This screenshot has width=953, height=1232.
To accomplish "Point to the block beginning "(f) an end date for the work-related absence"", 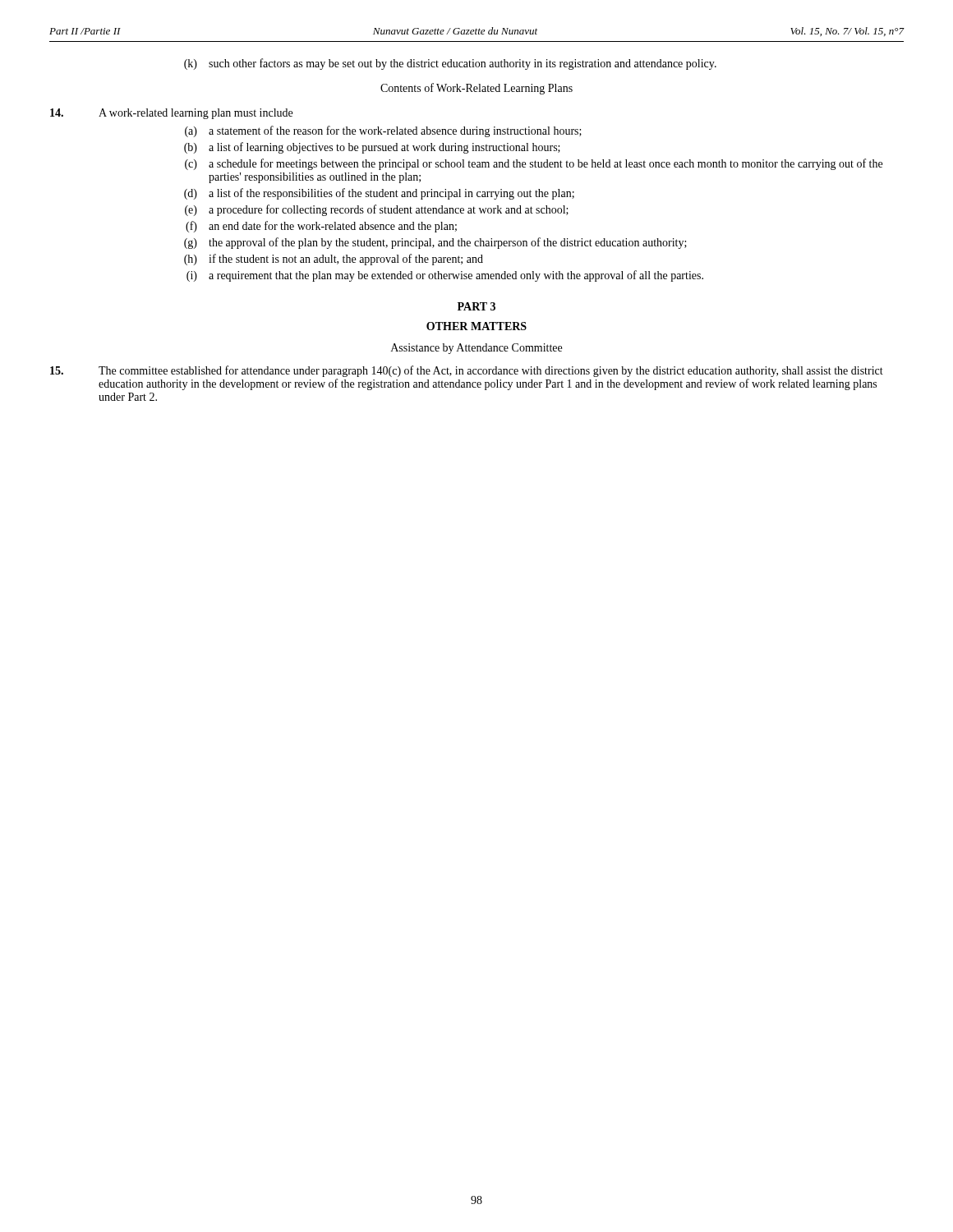I will (x=321, y=227).
